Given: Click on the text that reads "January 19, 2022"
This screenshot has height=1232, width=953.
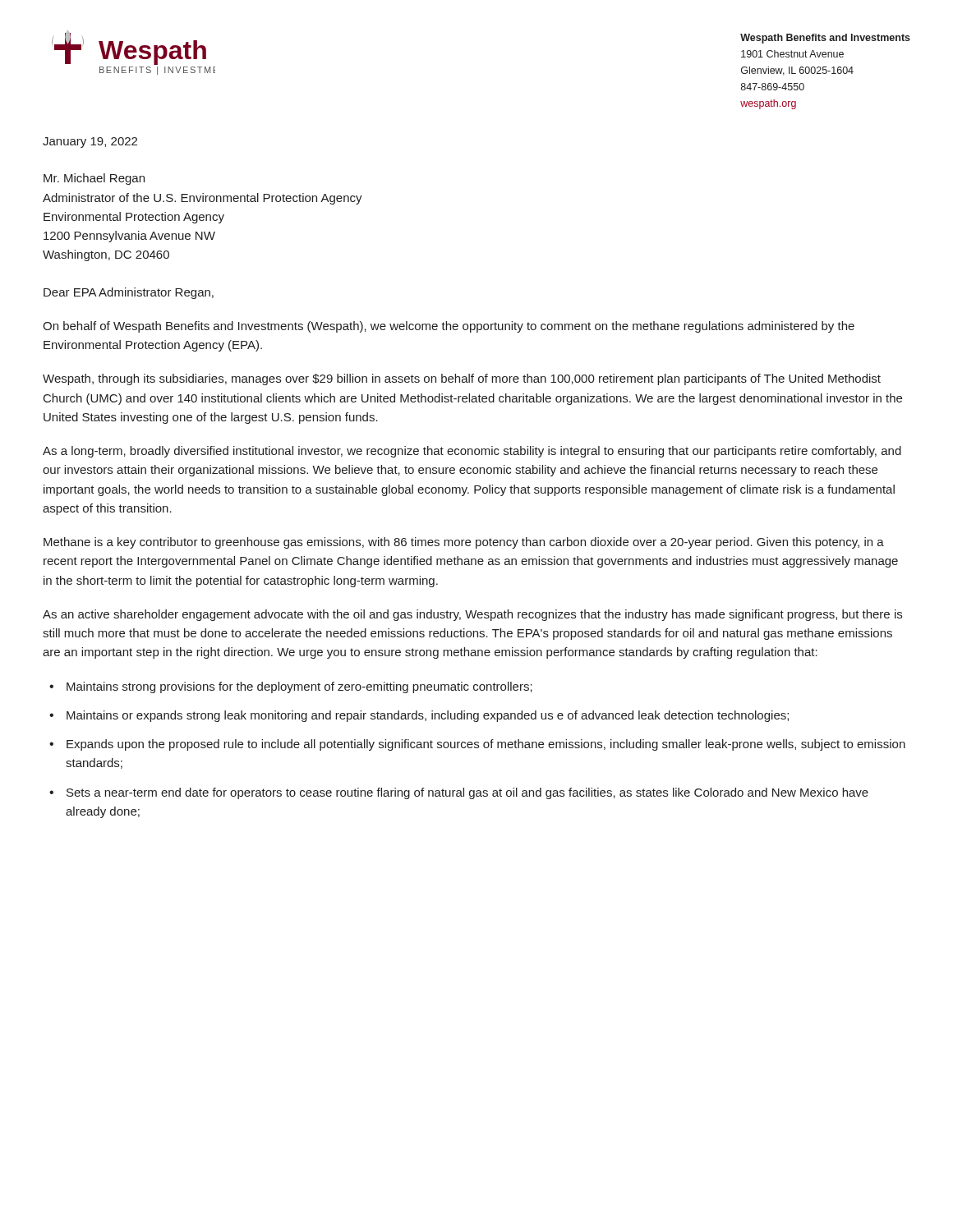Looking at the screenshot, I should [x=90, y=141].
